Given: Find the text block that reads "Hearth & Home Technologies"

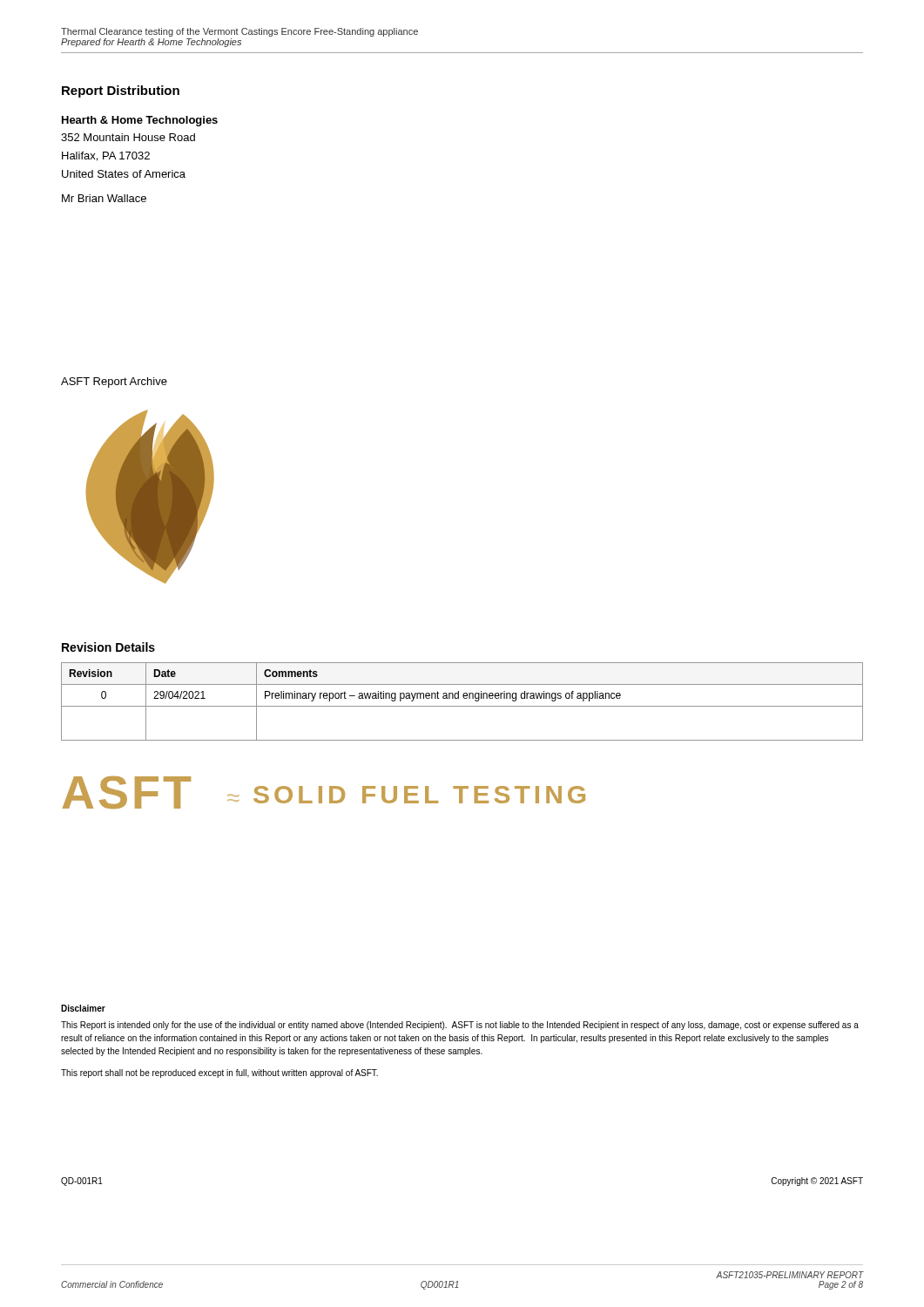Looking at the screenshot, I should click(140, 161).
